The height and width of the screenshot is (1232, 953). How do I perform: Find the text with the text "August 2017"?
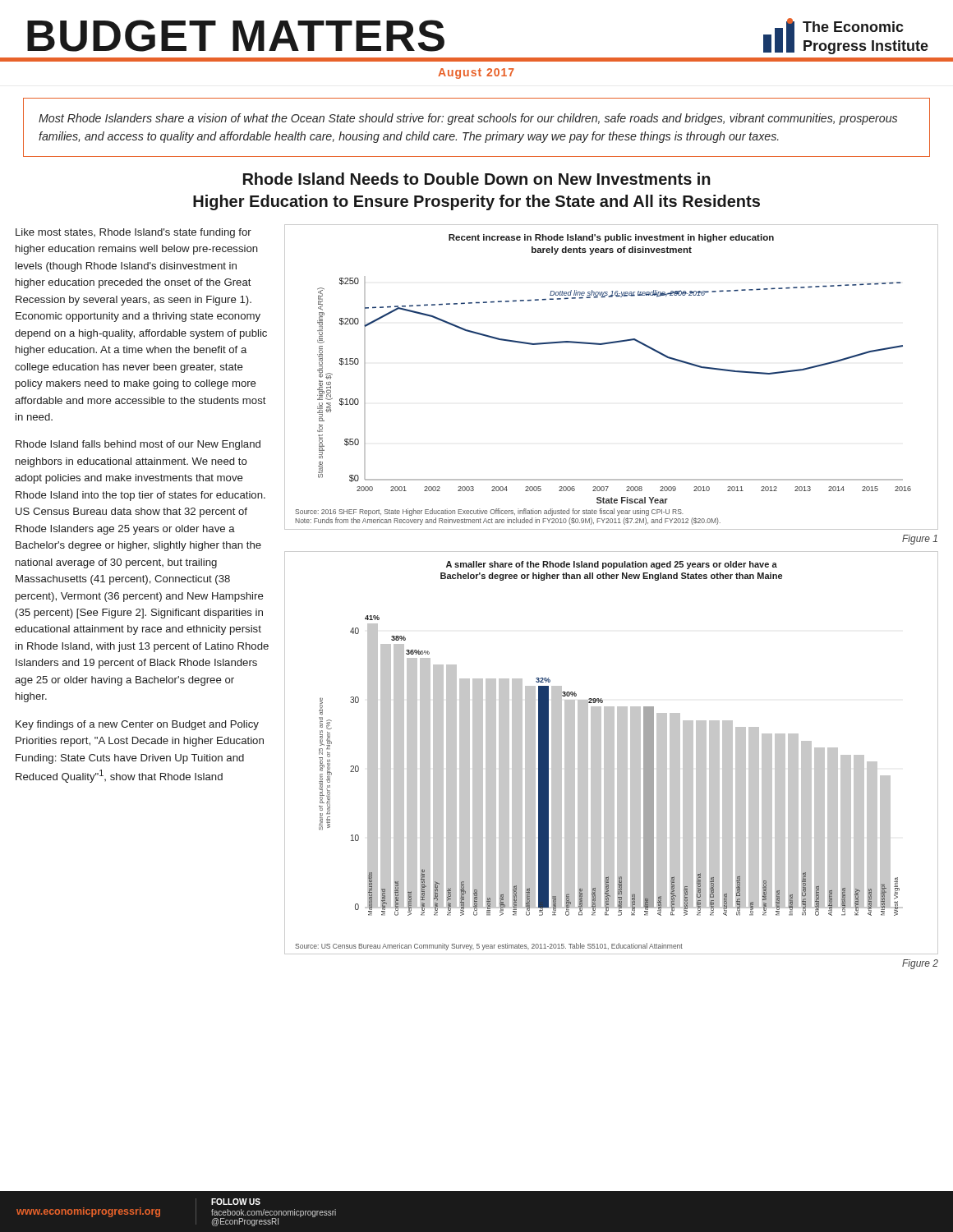476,72
